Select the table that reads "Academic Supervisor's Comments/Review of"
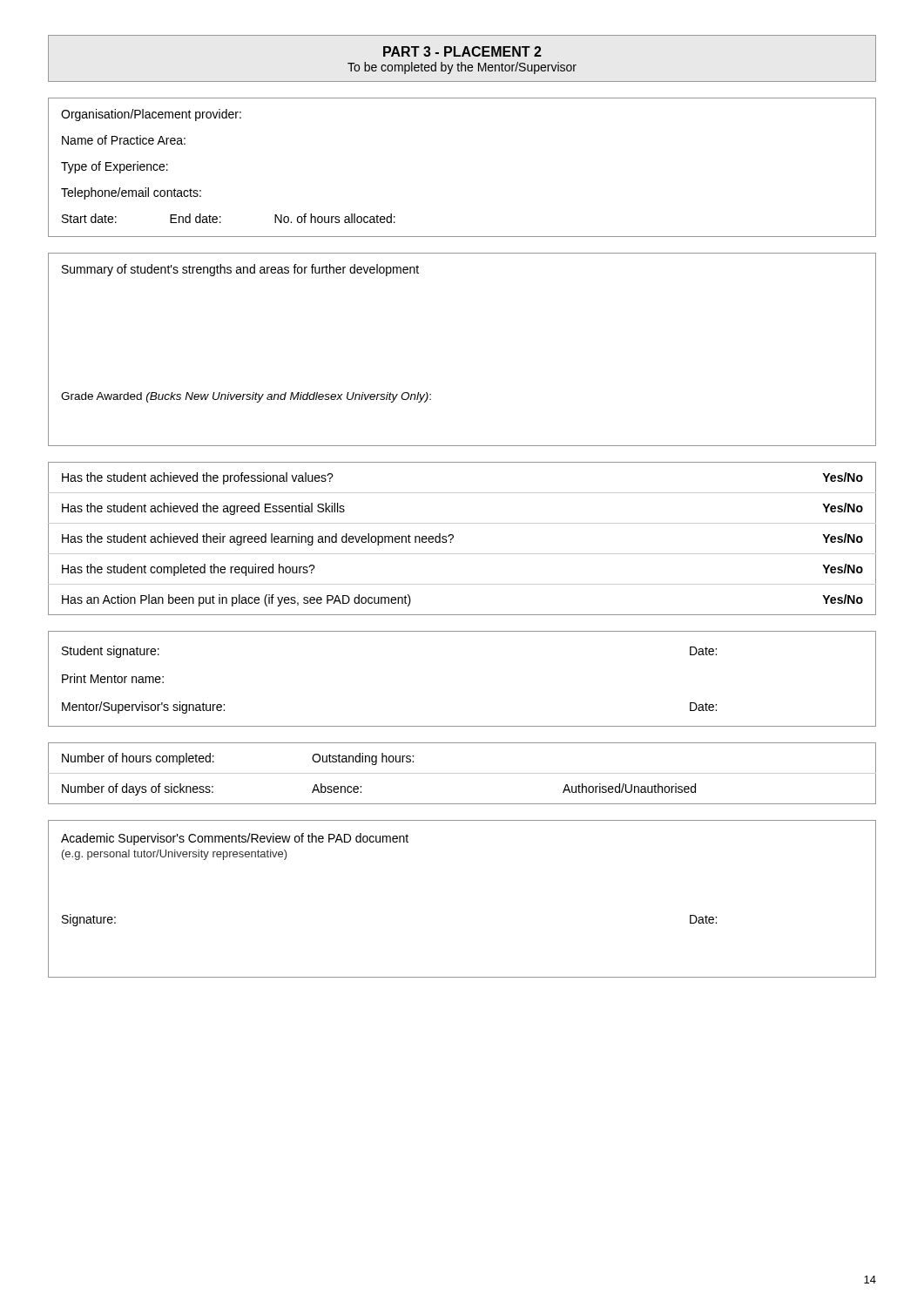 (462, 899)
